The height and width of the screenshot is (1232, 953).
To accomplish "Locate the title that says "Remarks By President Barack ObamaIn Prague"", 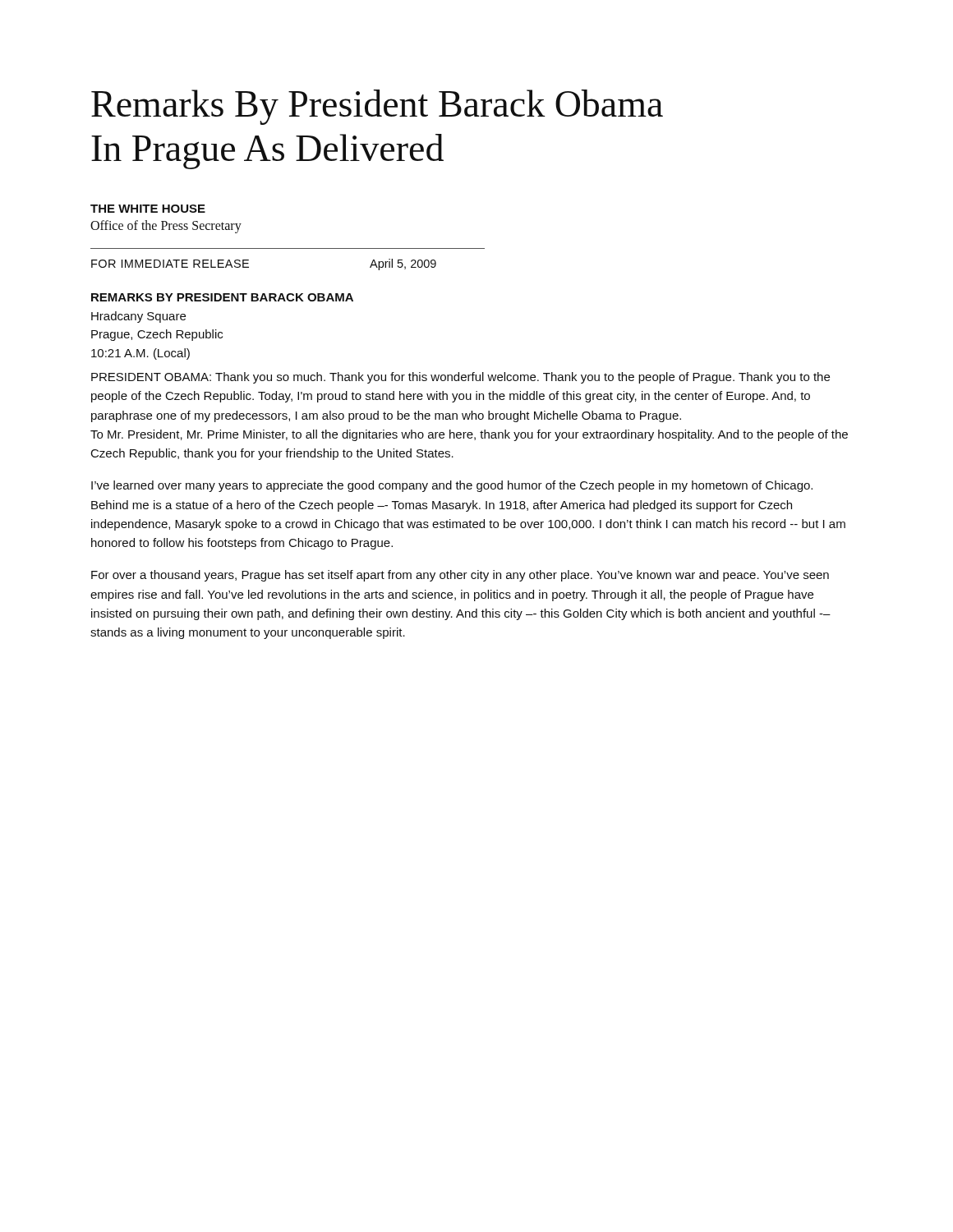I will [x=472, y=127].
